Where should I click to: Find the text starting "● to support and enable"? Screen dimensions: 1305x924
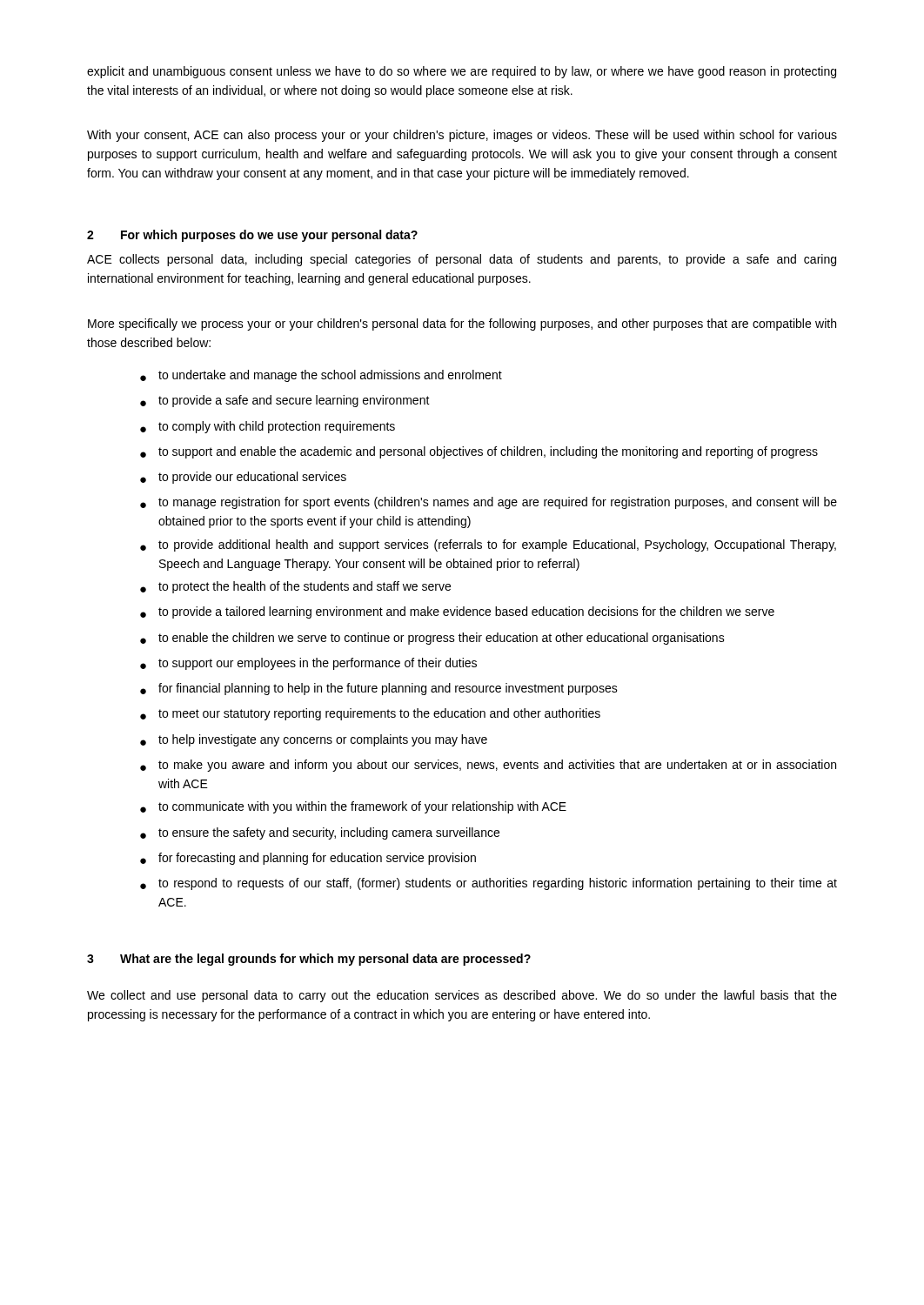[x=488, y=453]
